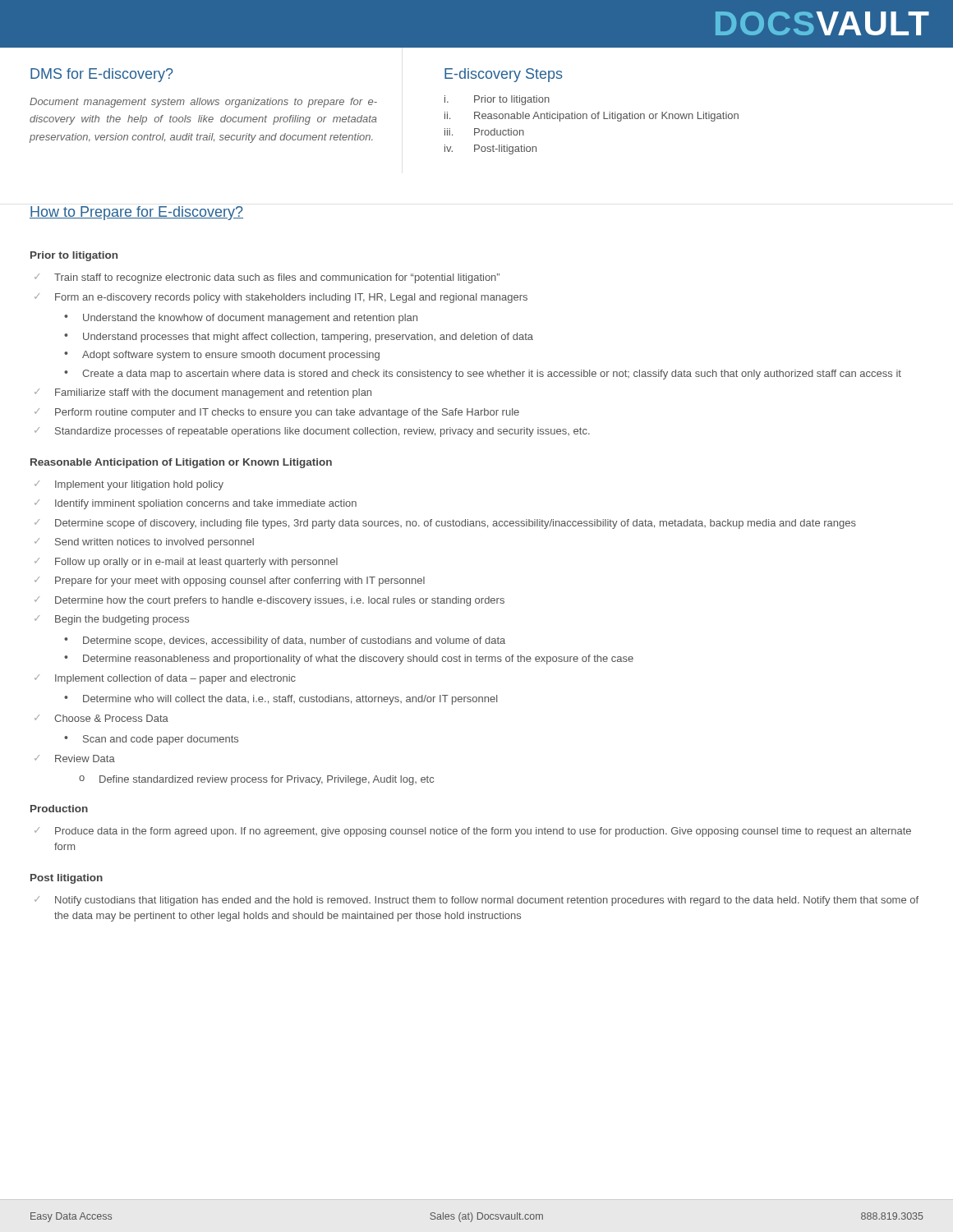953x1232 pixels.
Task: Locate the list item that says "✓ Train staff to recognize electronic data"
Action: pyautogui.click(x=478, y=277)
